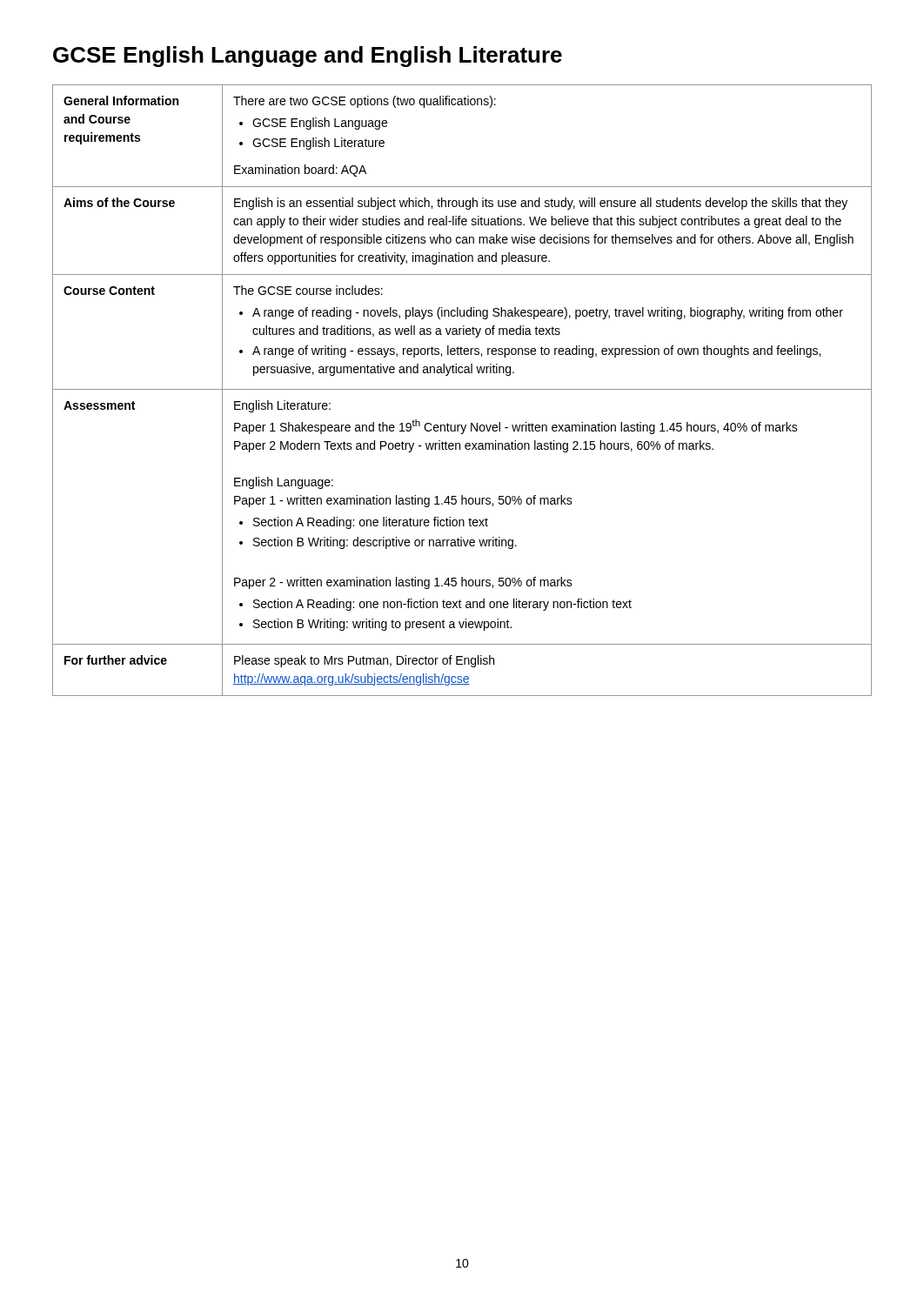Click the table
The image size is (924, 1305).
click(462, 390)
